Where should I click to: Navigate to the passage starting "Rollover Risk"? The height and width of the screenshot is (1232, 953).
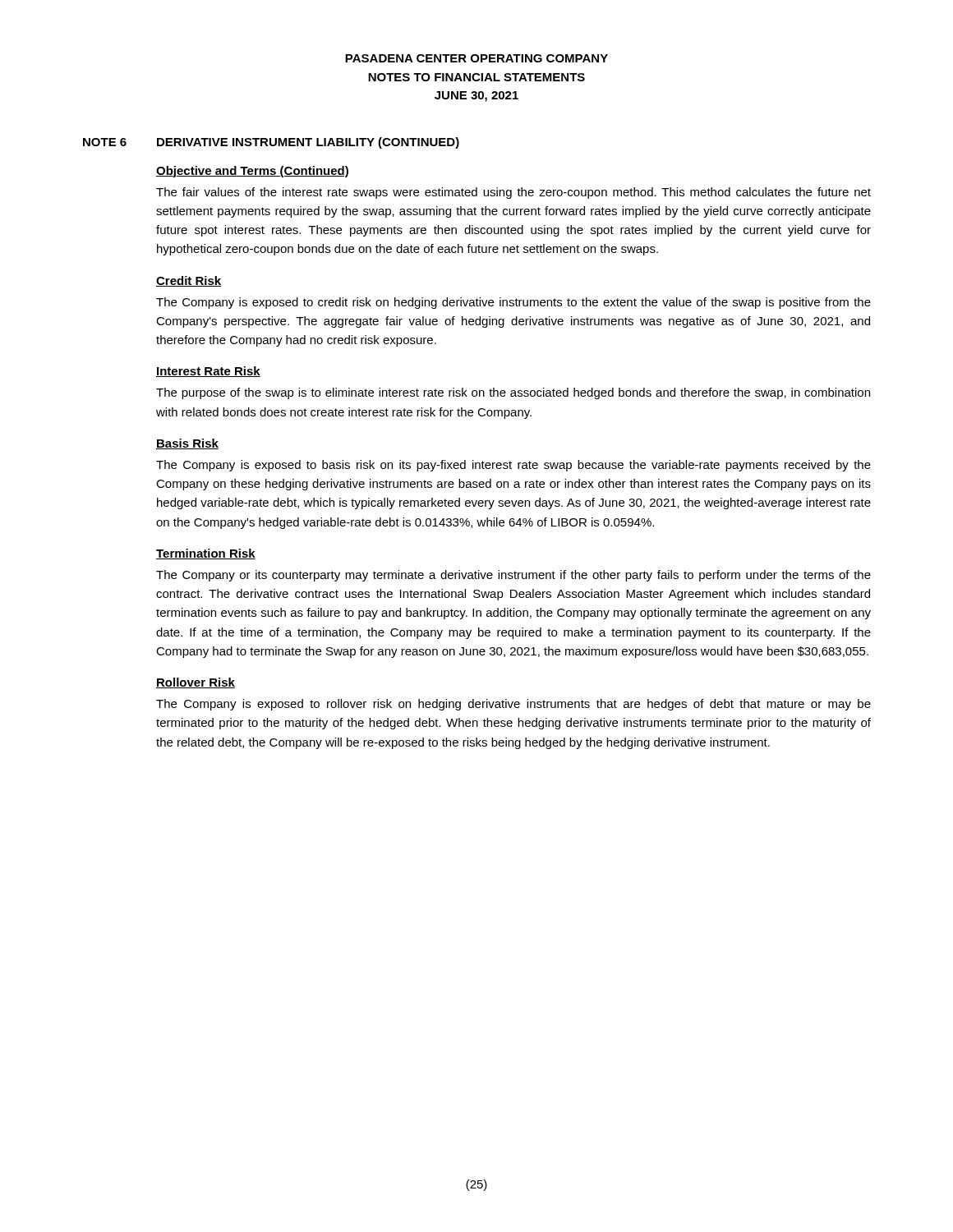click(x=195, y=682)
